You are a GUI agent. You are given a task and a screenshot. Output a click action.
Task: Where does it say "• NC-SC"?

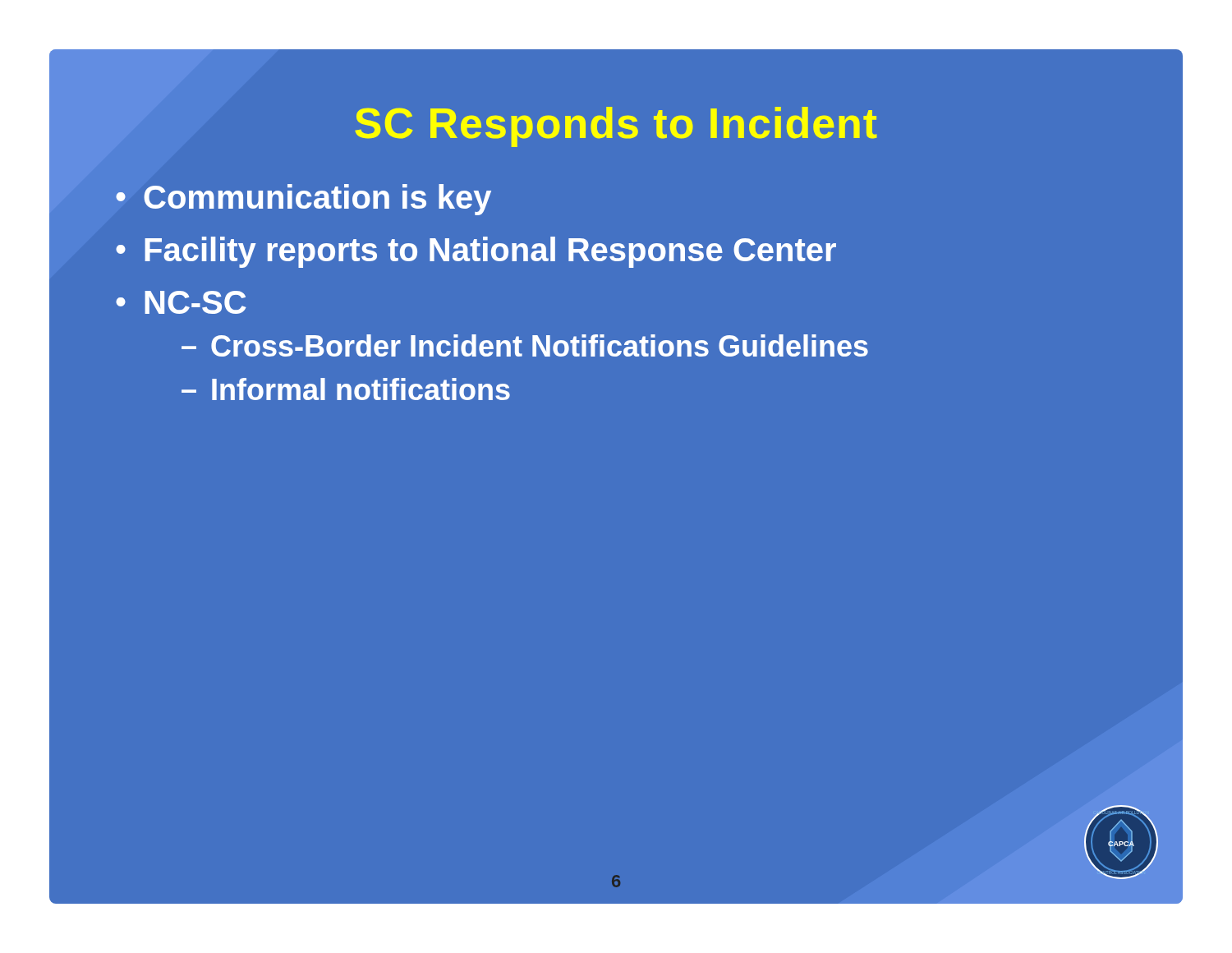(181, 302)
